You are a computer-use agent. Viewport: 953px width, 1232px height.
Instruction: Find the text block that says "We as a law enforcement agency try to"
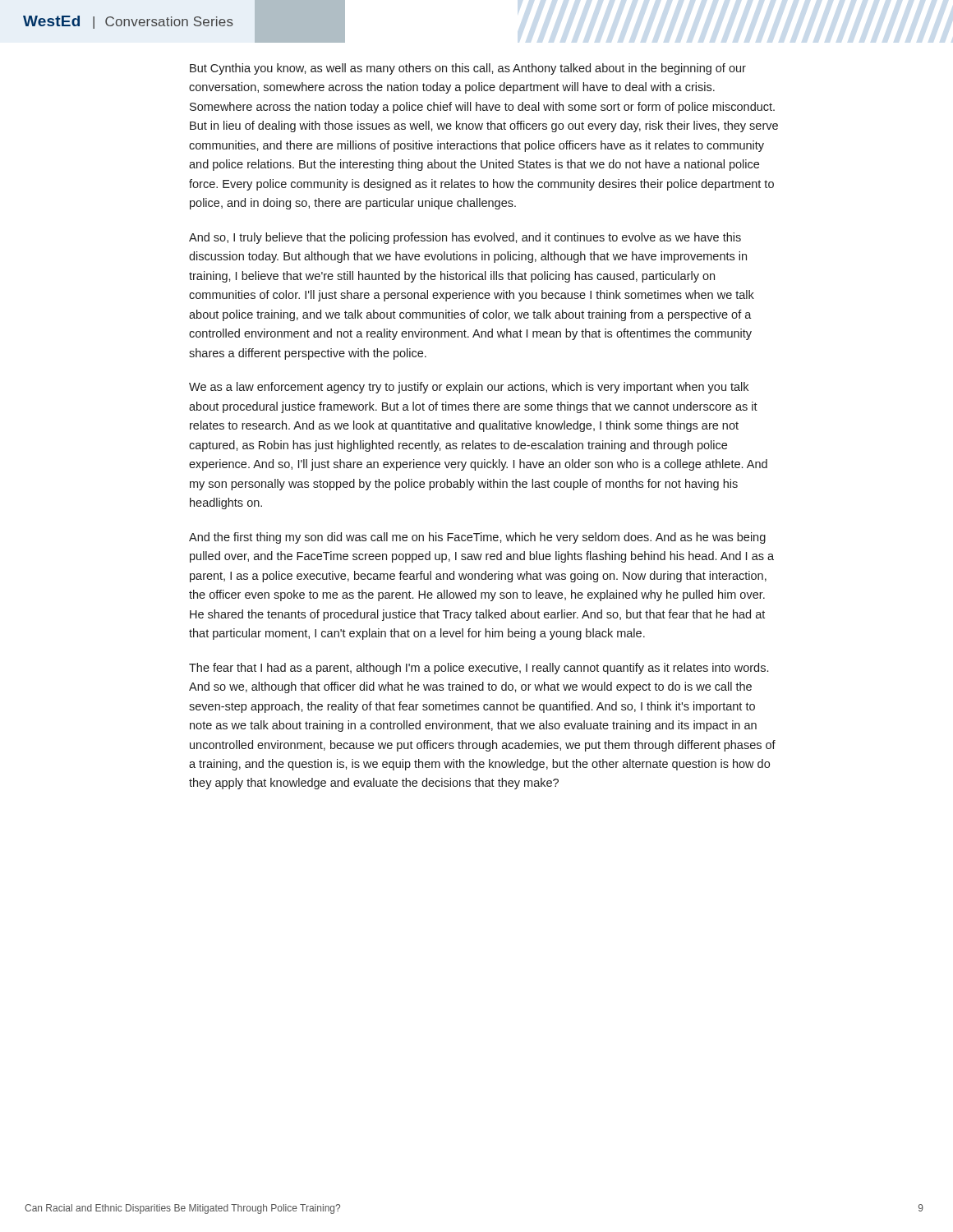coord(478,445)
